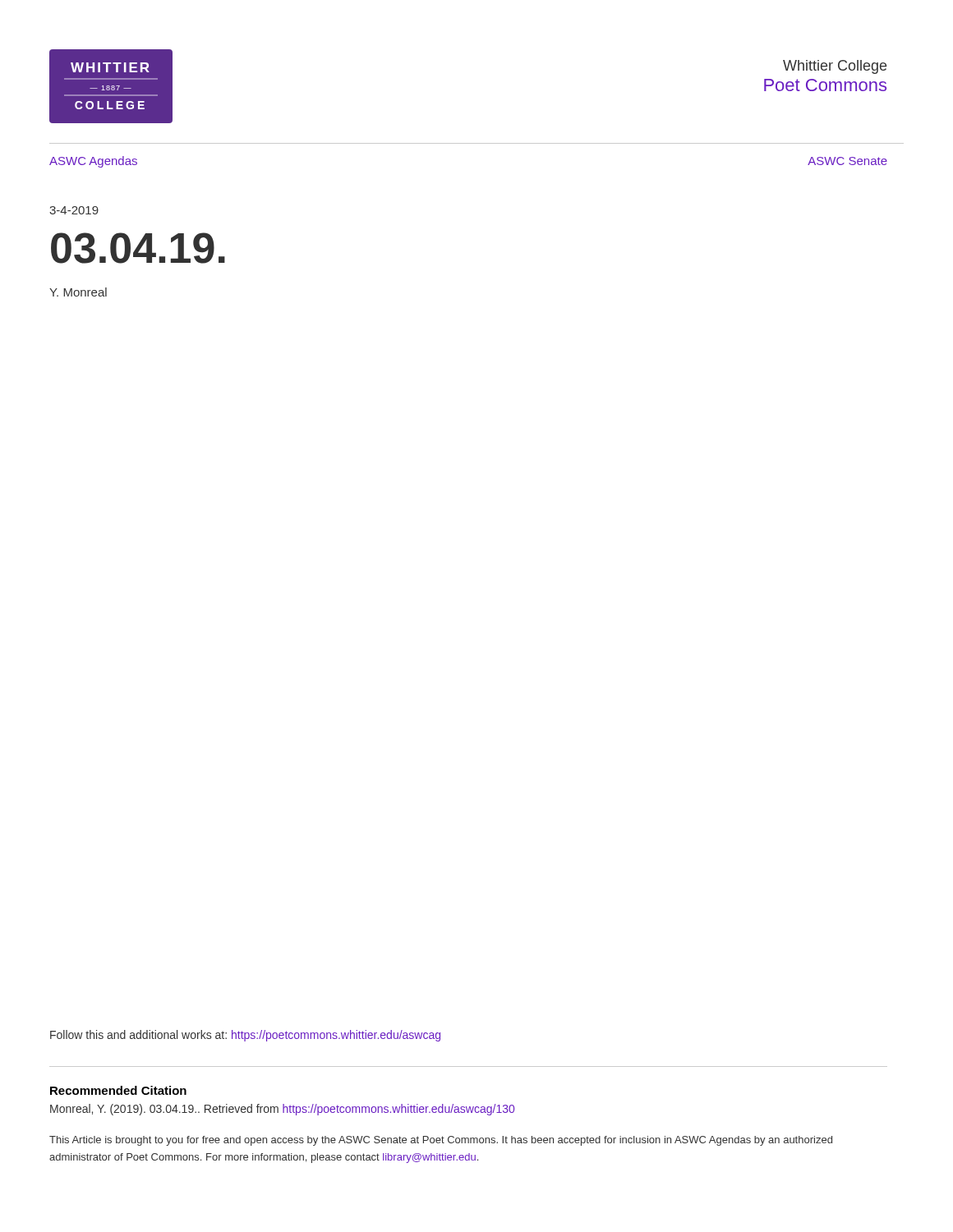This screenshot has height=1232, width=953.
Task: Point to the element starting "This Article is brought to"
Action: [x=441, y=1148]
